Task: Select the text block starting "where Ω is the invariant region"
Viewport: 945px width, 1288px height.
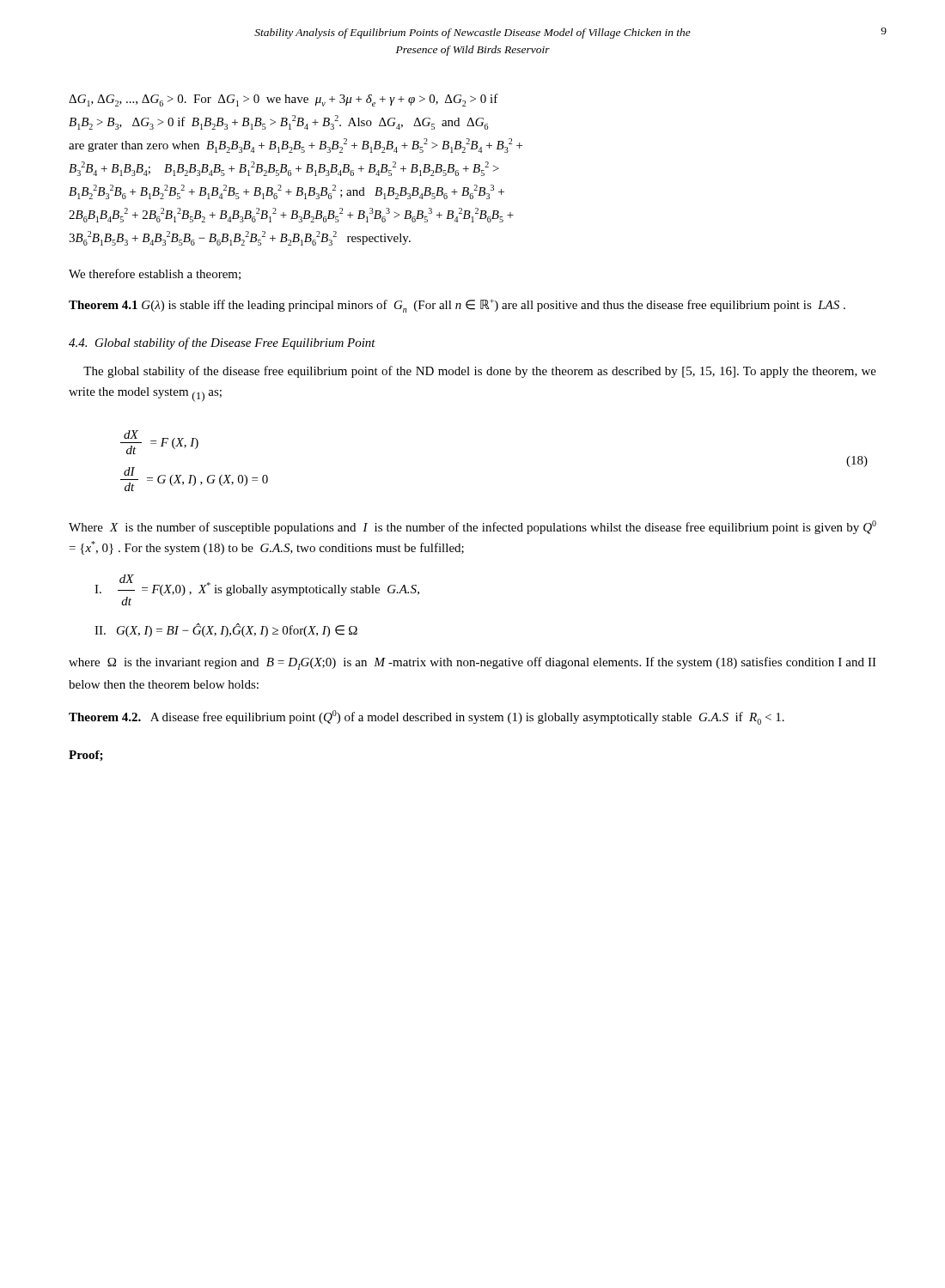Action: click(472, 673)
